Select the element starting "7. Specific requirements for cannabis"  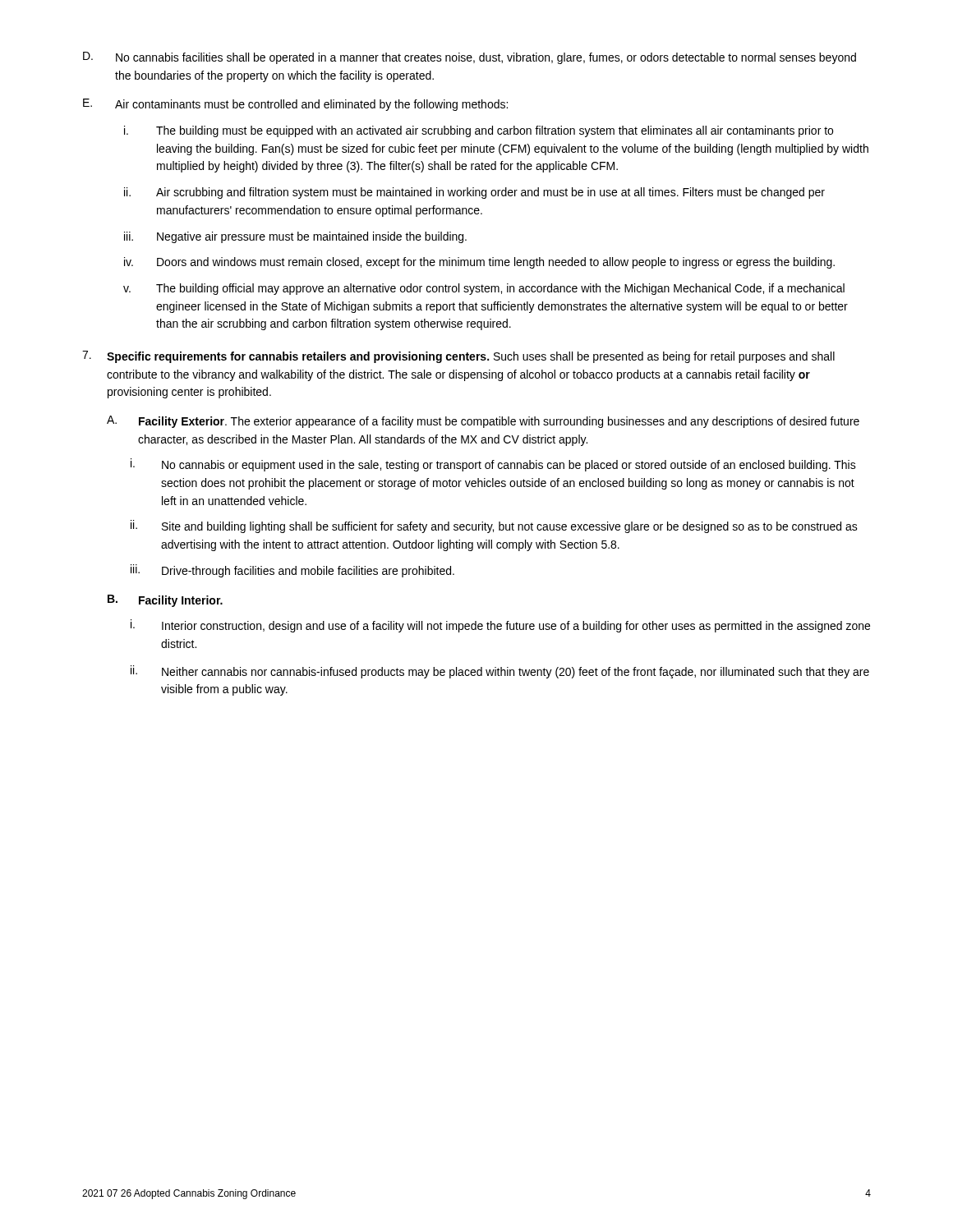pyautogui.click(x=476, y=375)
